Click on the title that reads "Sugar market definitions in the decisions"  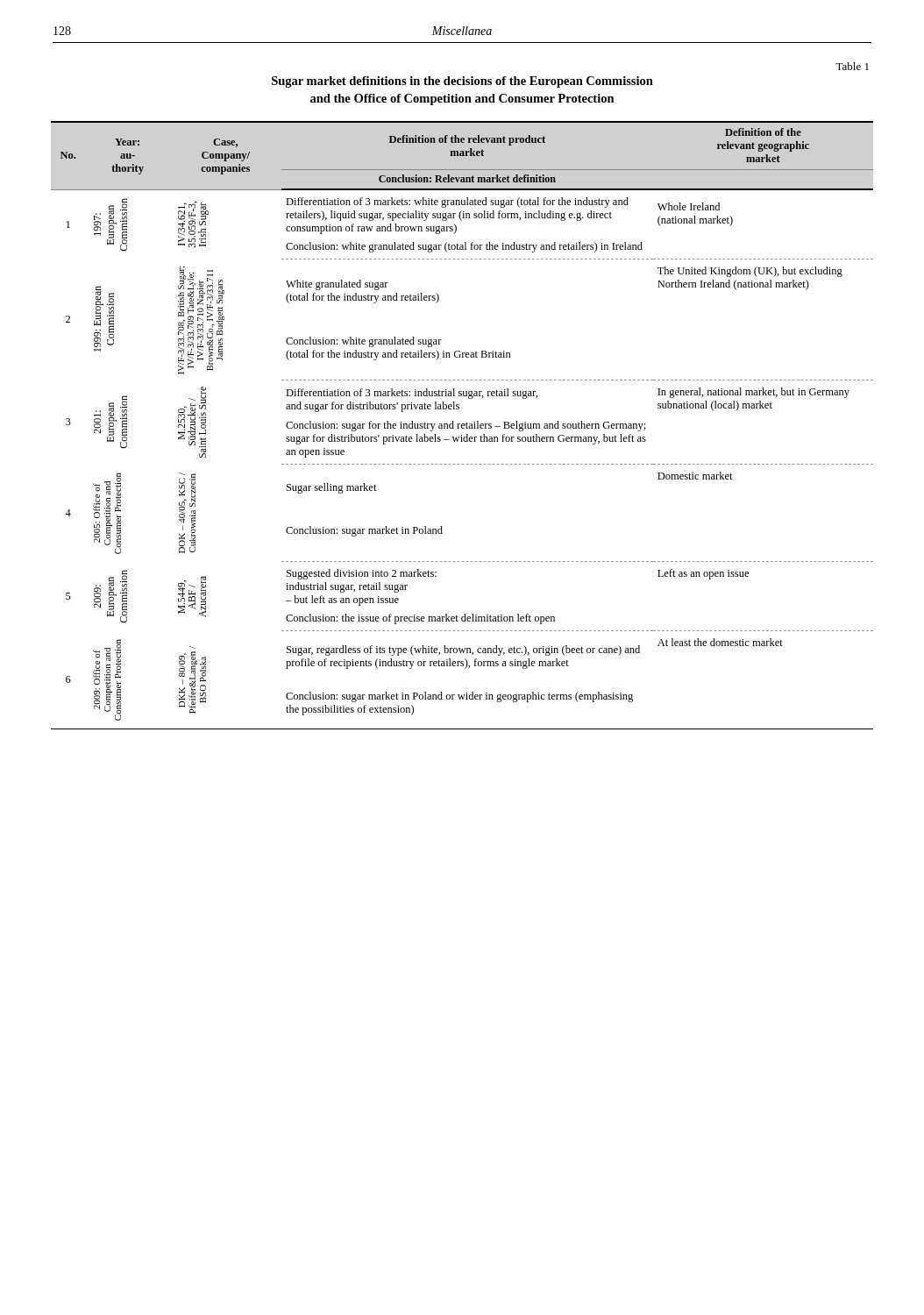(x=462, y=90)
